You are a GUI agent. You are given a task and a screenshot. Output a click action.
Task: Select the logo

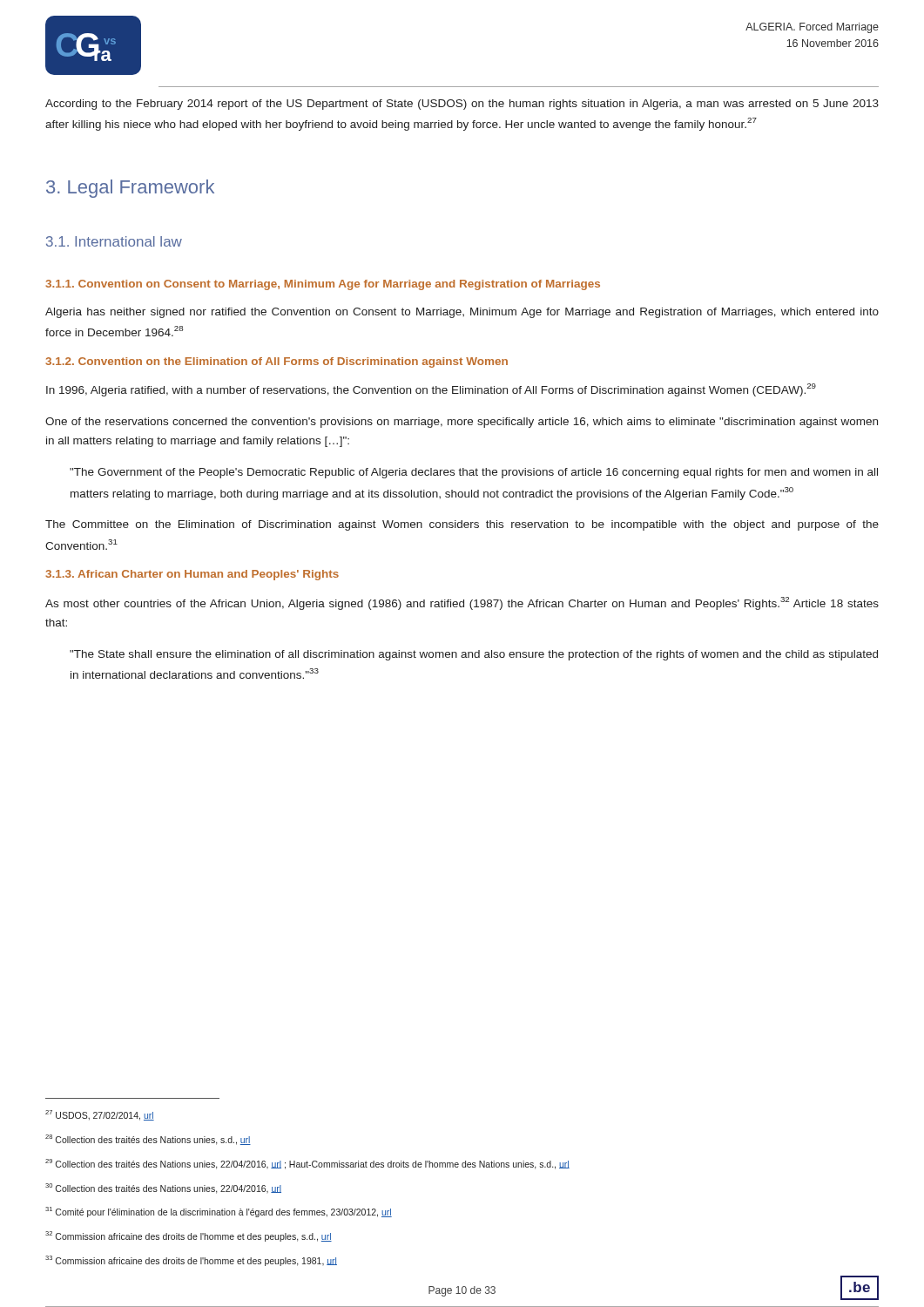(x=93, y=45)
